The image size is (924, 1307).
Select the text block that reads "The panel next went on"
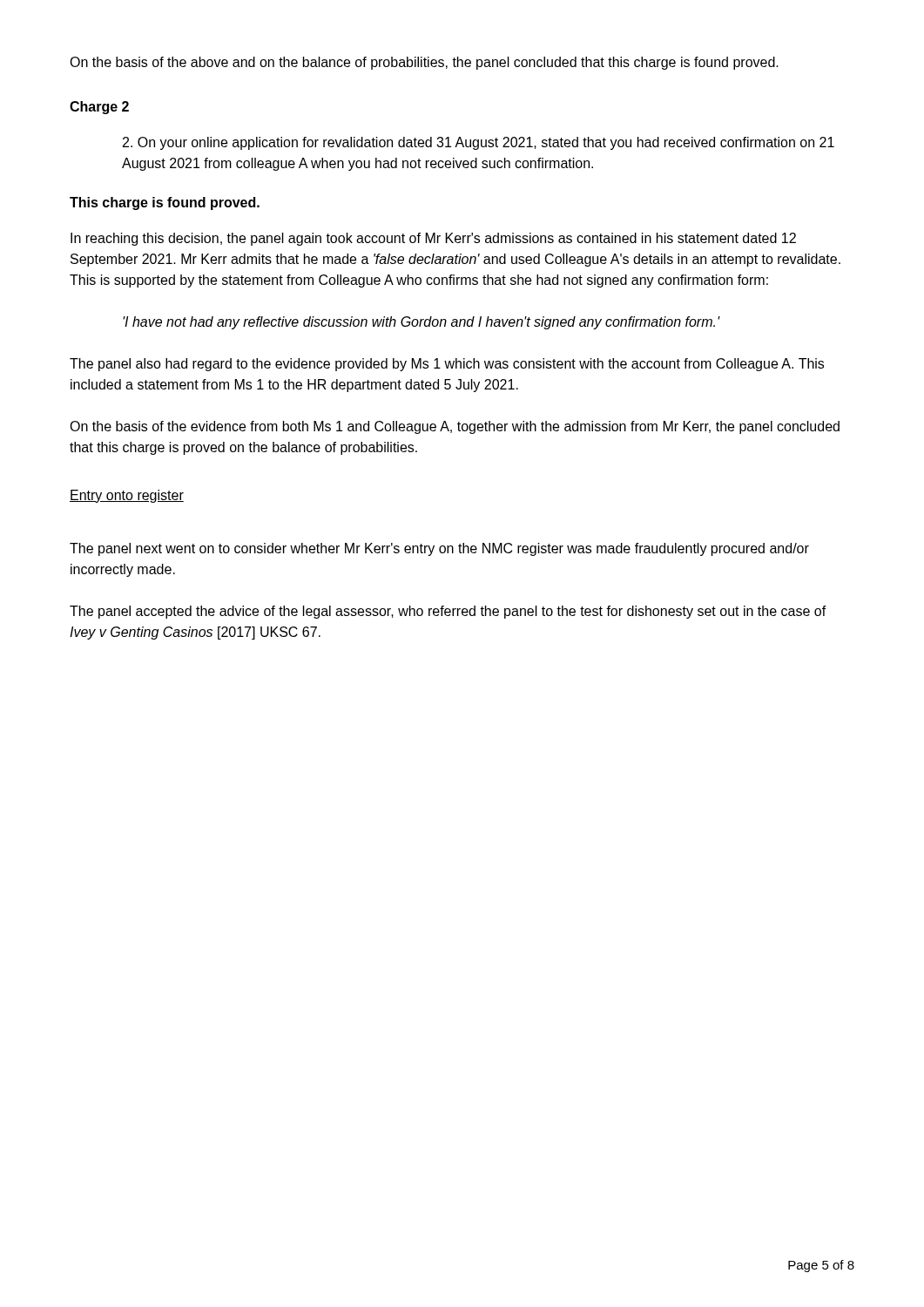[439, 559]
